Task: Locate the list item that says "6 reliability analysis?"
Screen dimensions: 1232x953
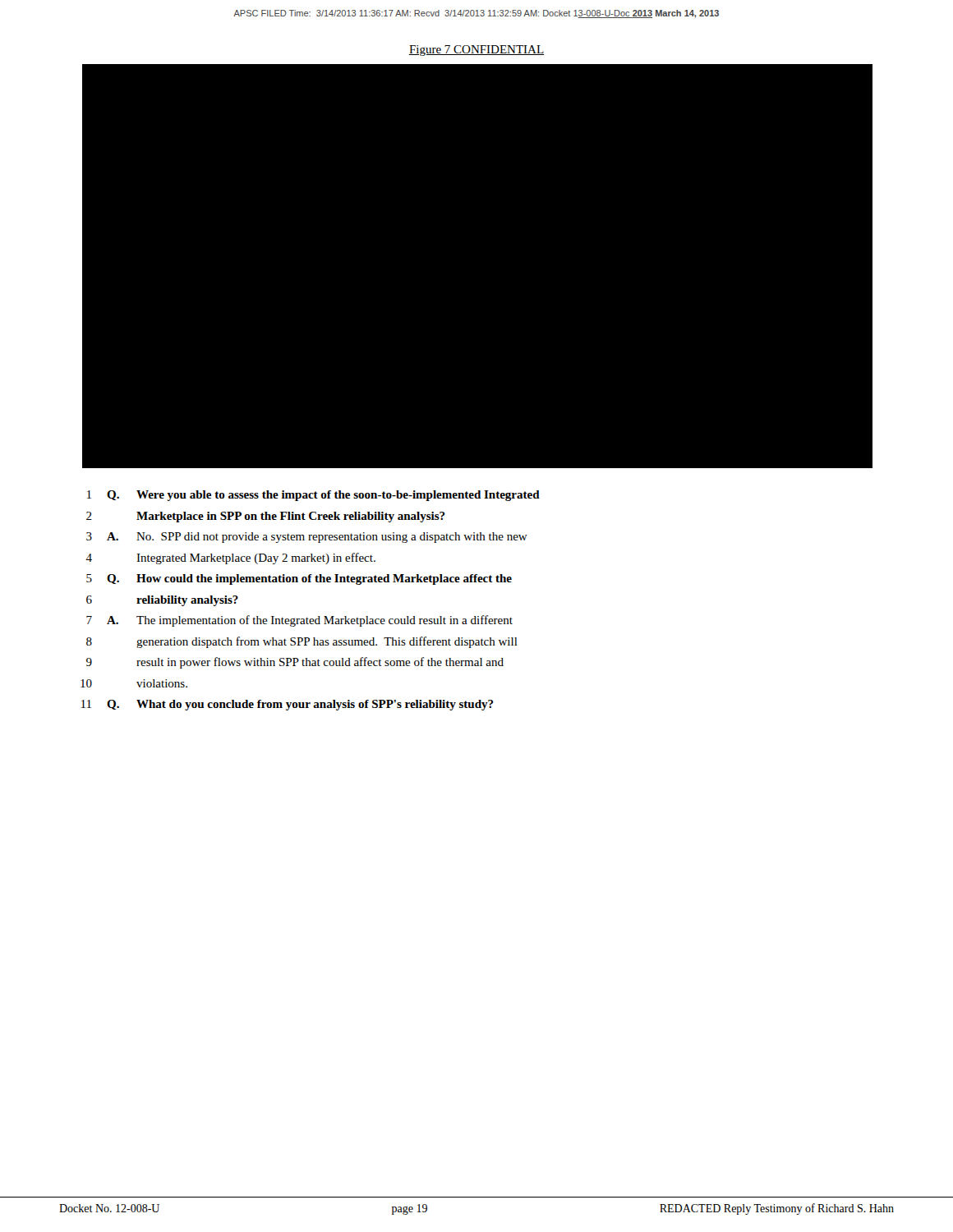Action: [x=162, y=601]
